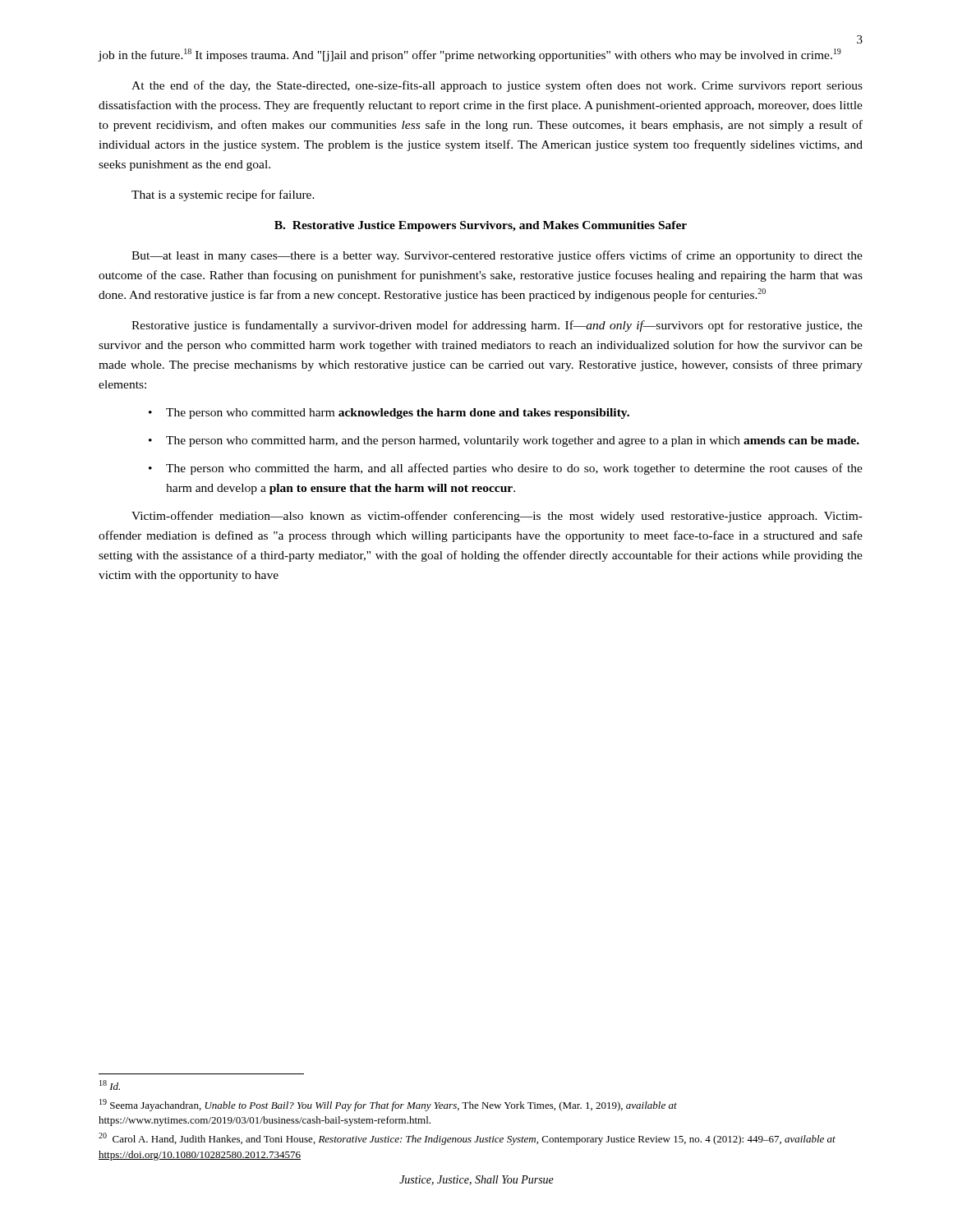This screenshot has width=953, height=1232.
Task: Find the text block that says "That is a systemic recipe for"
Action: (223, 195)
